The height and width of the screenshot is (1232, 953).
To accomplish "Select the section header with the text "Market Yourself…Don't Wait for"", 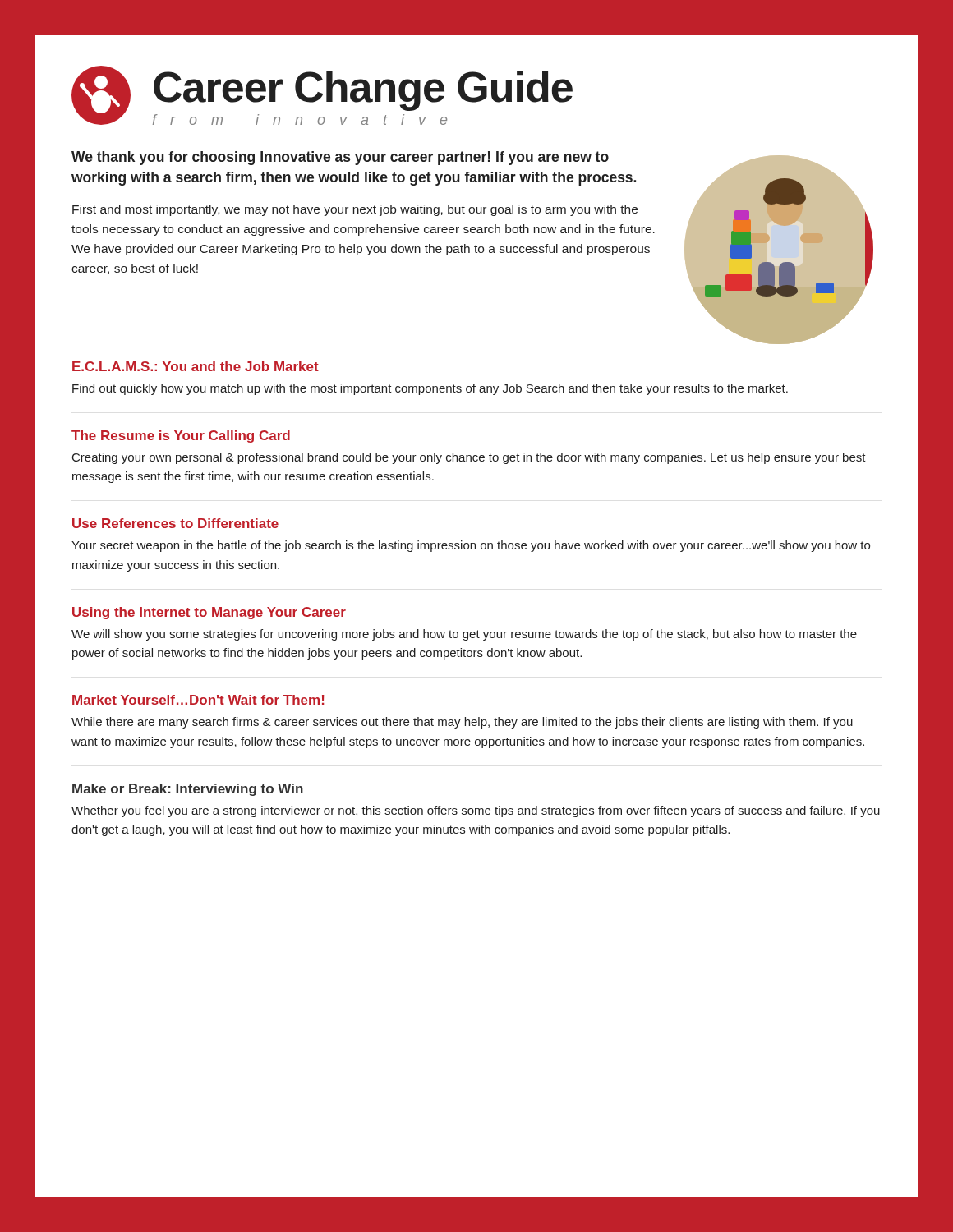I will 198,700.
